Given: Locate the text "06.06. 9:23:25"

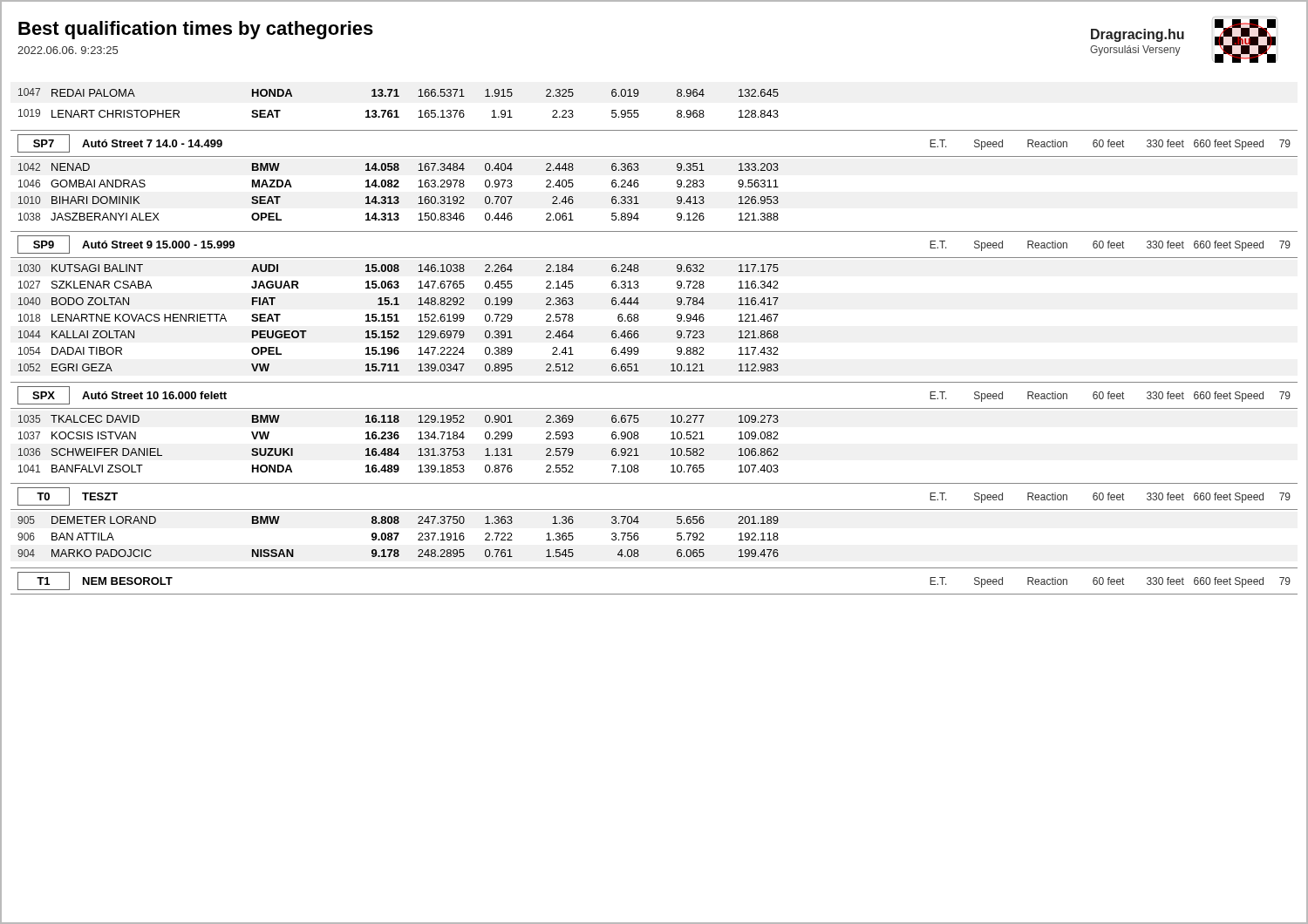Looking at the screenshot, I should tap(68, 50).
